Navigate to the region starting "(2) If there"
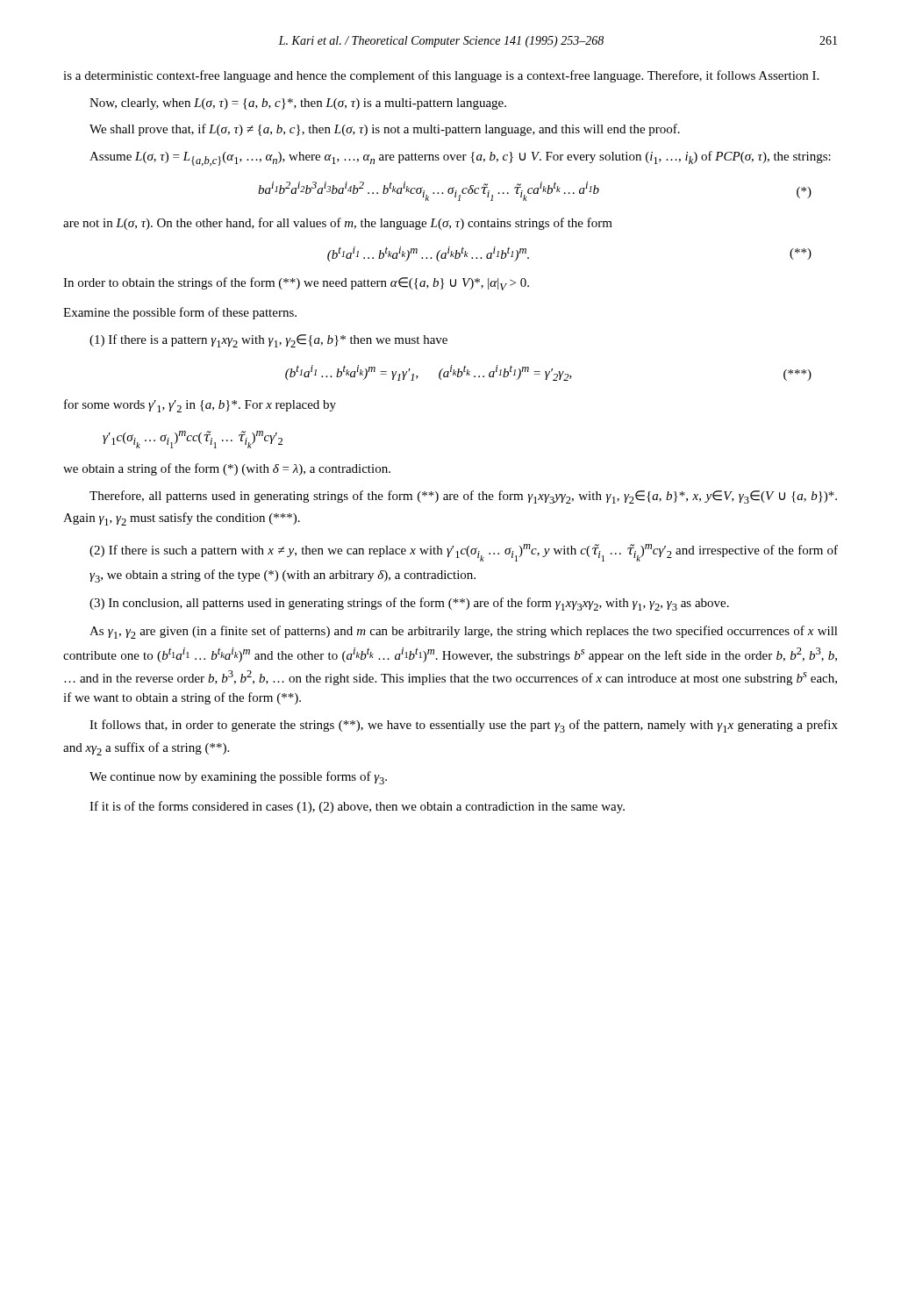901x1316 pixels. tap(464, 563)
